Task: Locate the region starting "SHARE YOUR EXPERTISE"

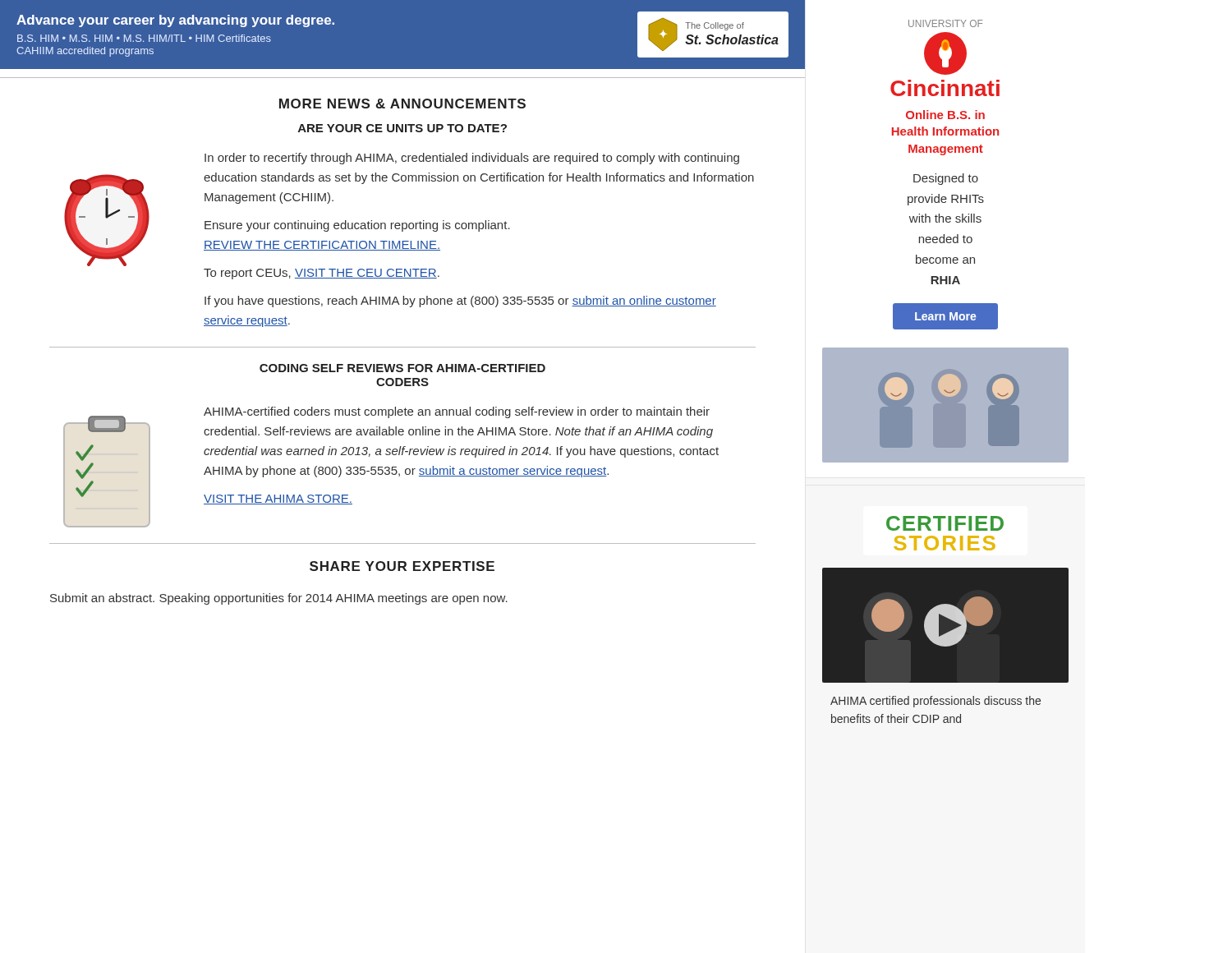Action: 402,566
